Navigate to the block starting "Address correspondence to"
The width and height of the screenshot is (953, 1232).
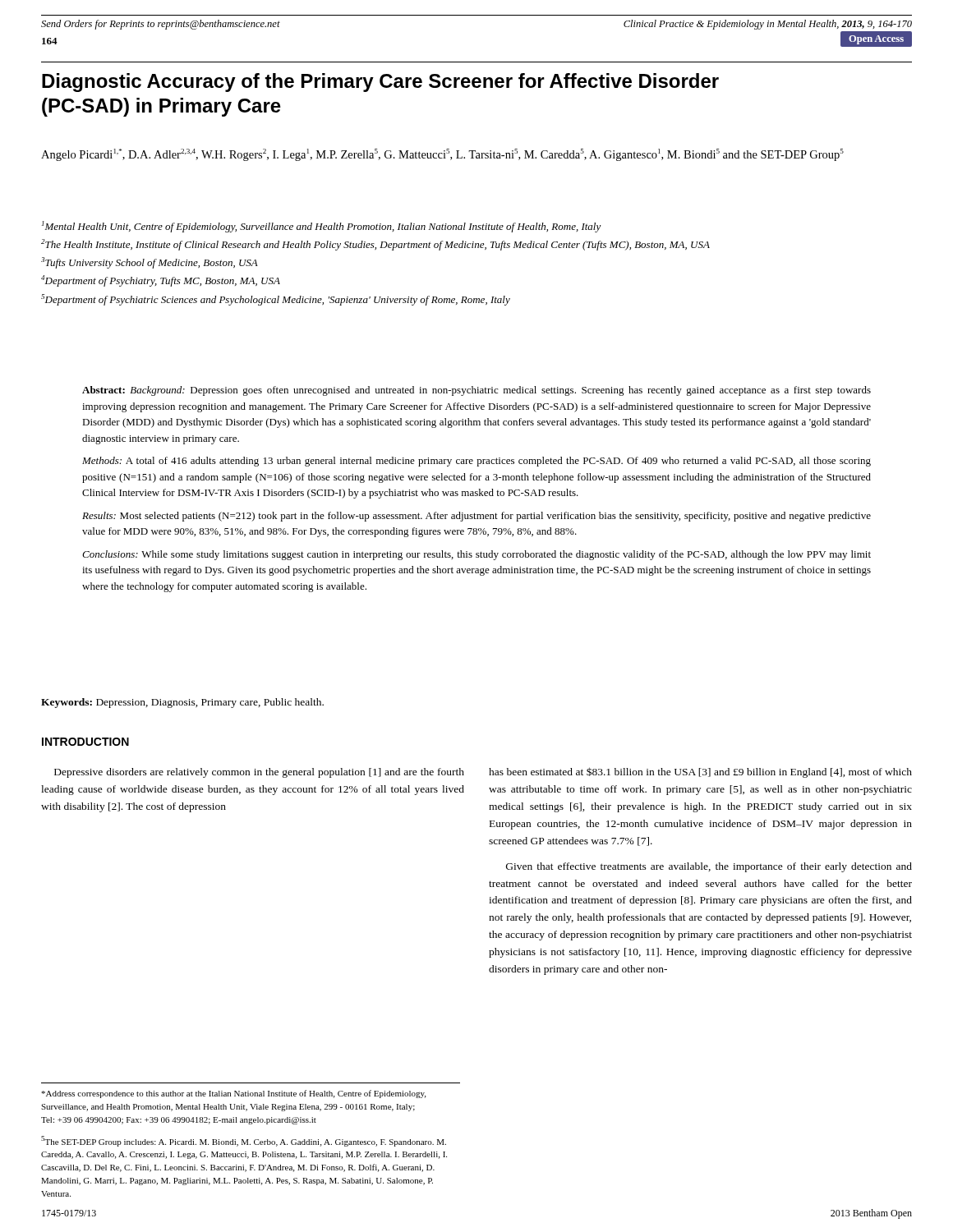click(234, 1106)
